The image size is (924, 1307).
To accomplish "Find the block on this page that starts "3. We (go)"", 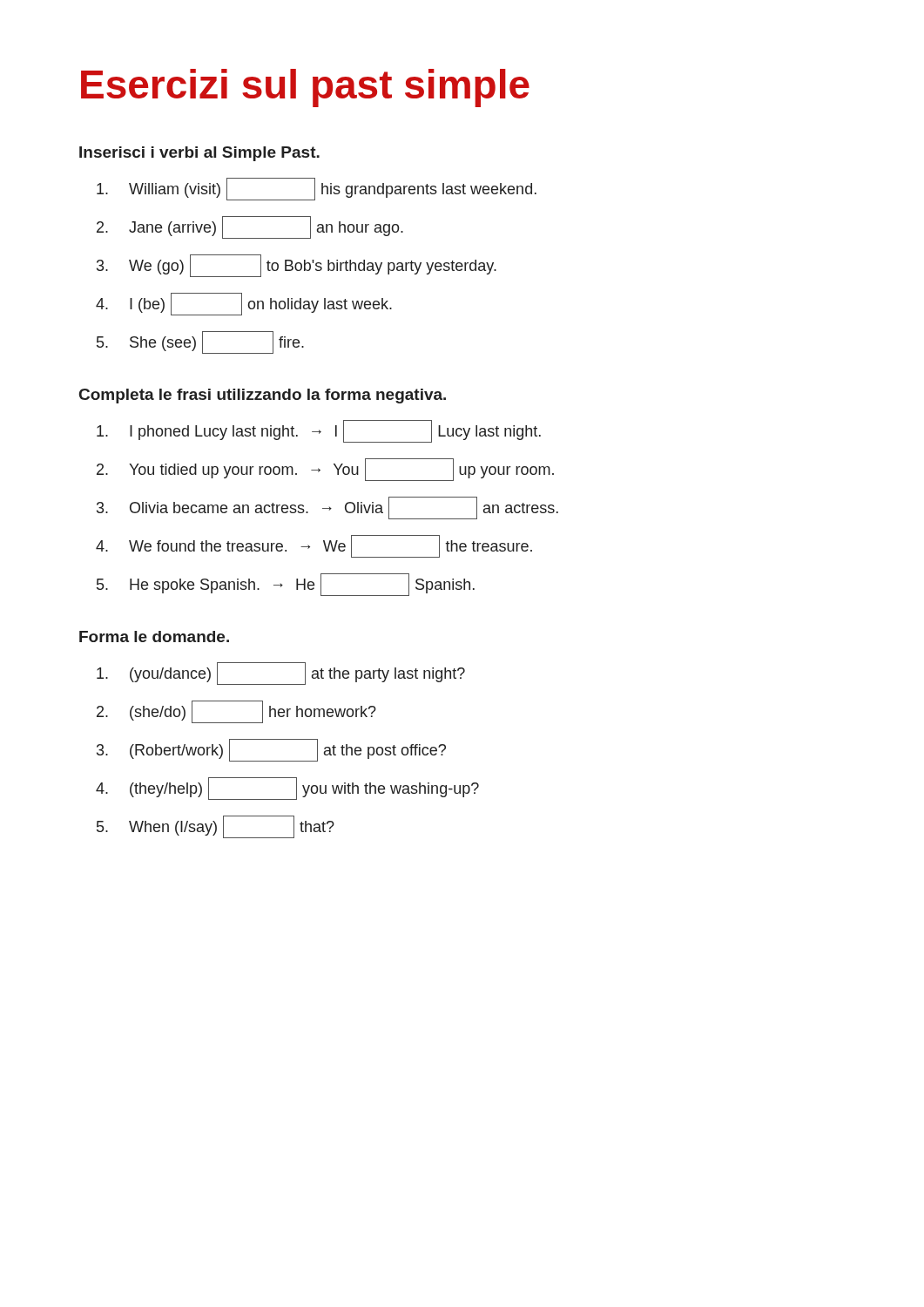I will click(297, 266).
